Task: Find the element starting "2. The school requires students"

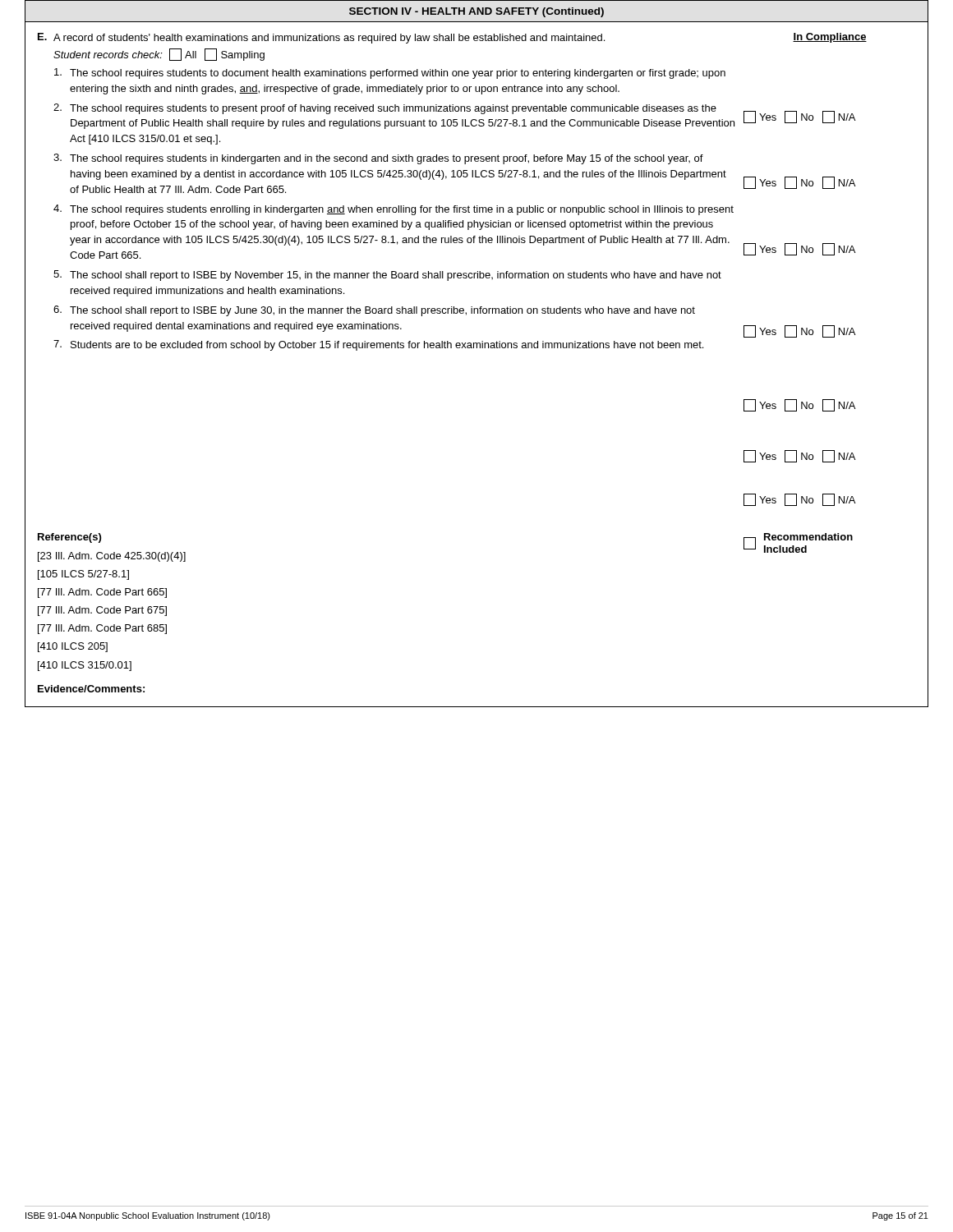Action: pyautogui.click(x=395, y=124)
